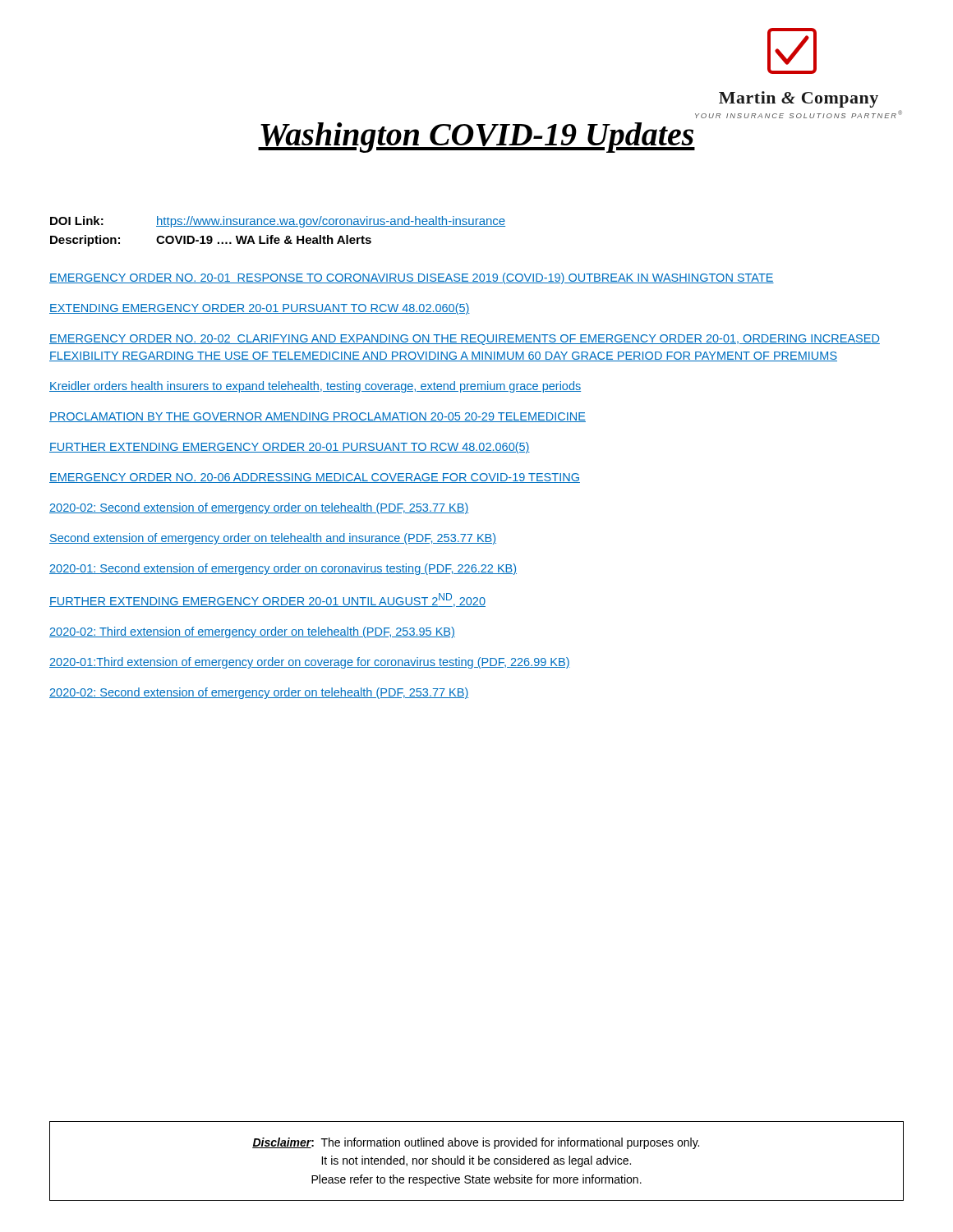Find the block on this page that starts "EXTENDING EMERGENCY ORDER 20-01"

click(259, 308)
